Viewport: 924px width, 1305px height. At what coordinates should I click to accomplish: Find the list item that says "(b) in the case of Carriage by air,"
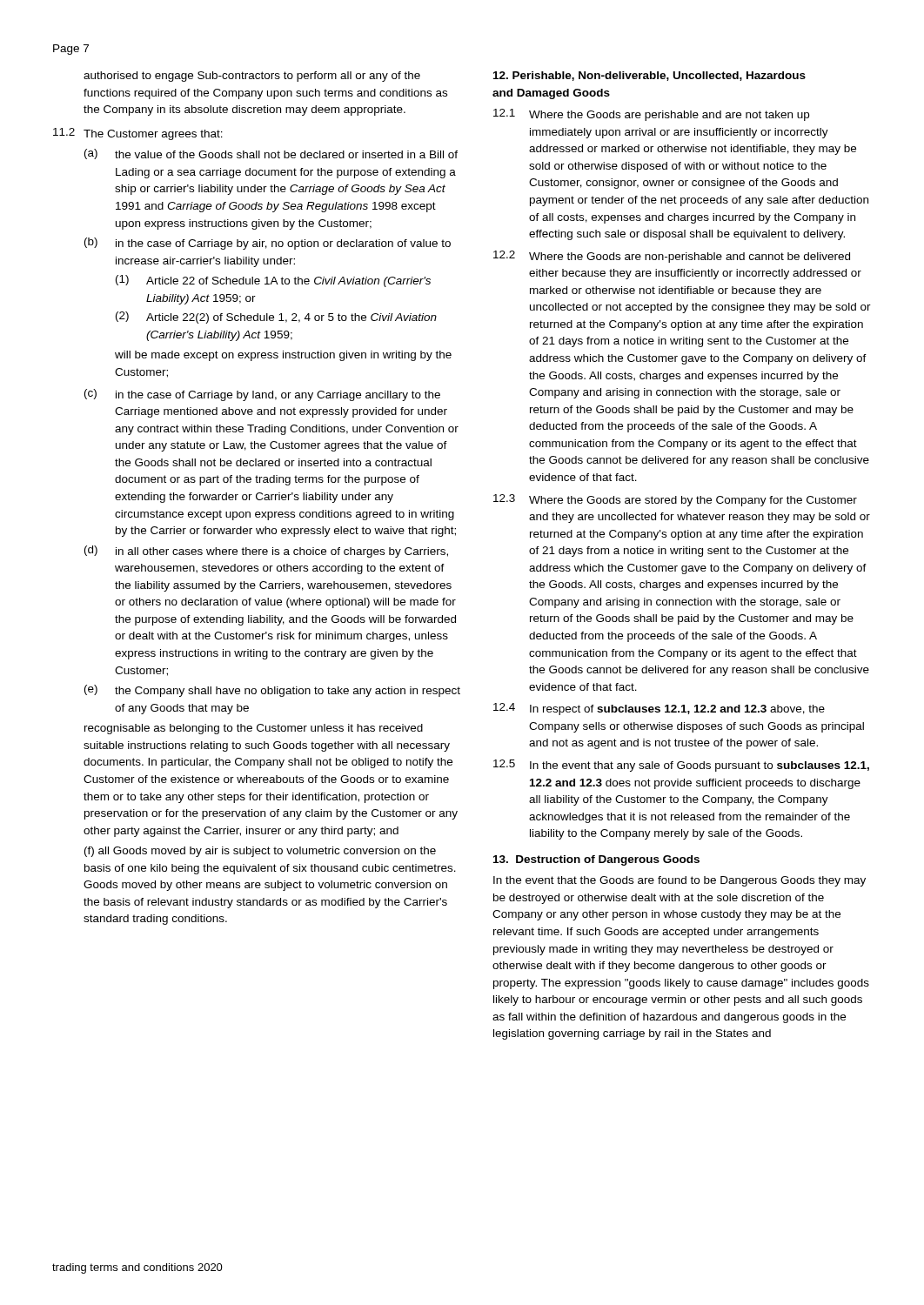pyautogui.click(x=272, y=252)
